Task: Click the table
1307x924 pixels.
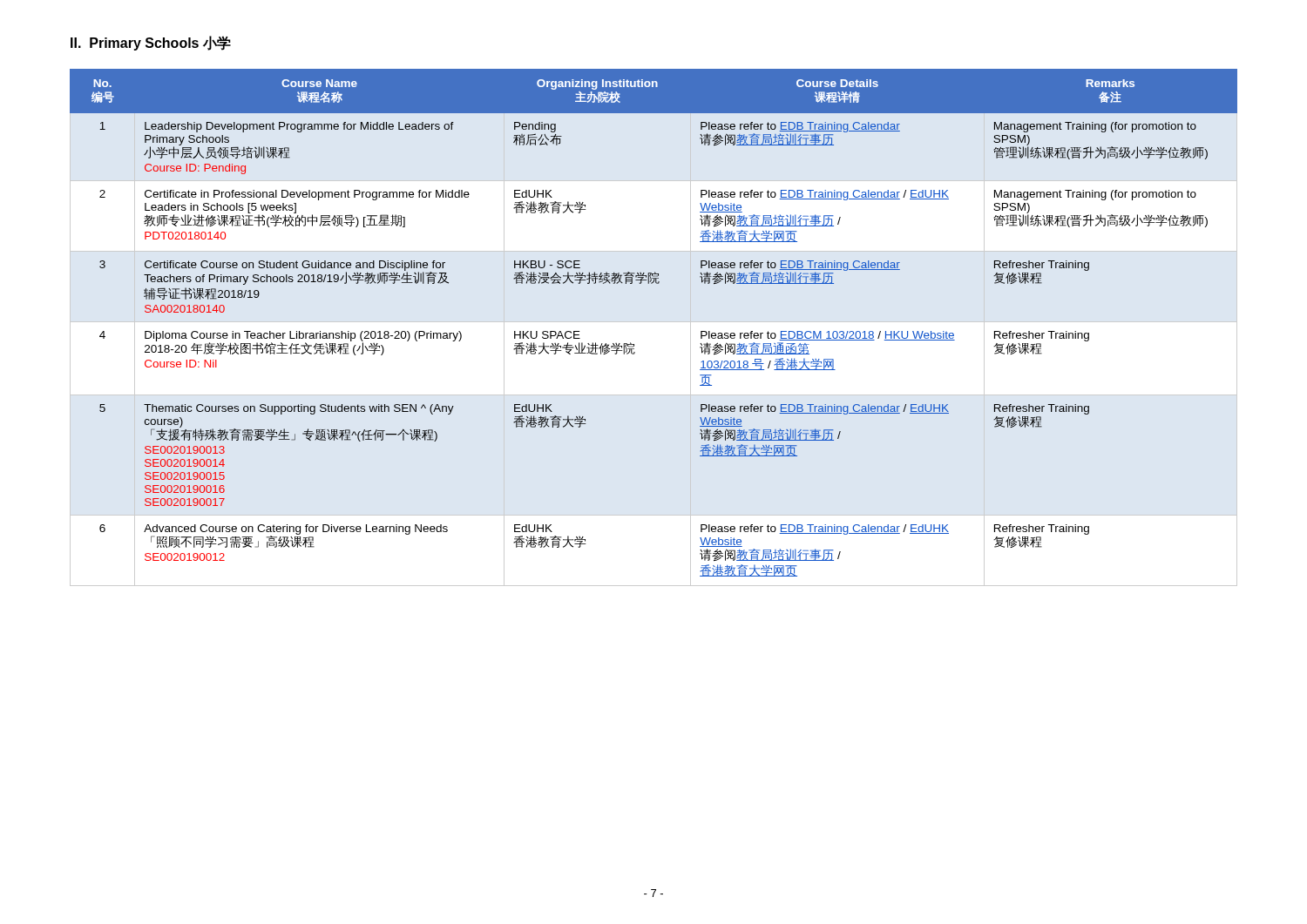Action: pos(654,327)
